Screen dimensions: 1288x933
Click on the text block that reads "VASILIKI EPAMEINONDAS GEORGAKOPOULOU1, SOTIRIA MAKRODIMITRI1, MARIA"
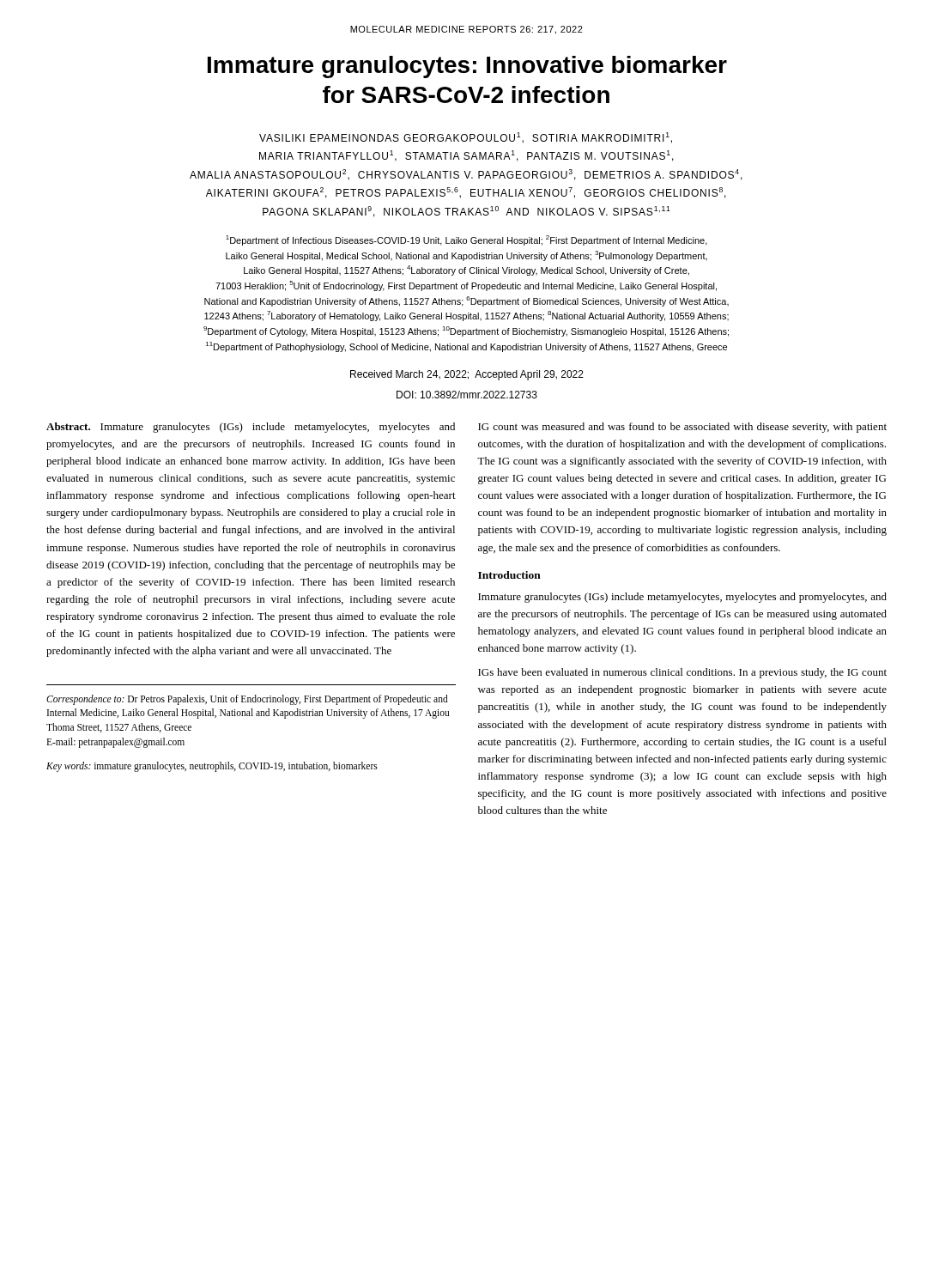(466, 174)
